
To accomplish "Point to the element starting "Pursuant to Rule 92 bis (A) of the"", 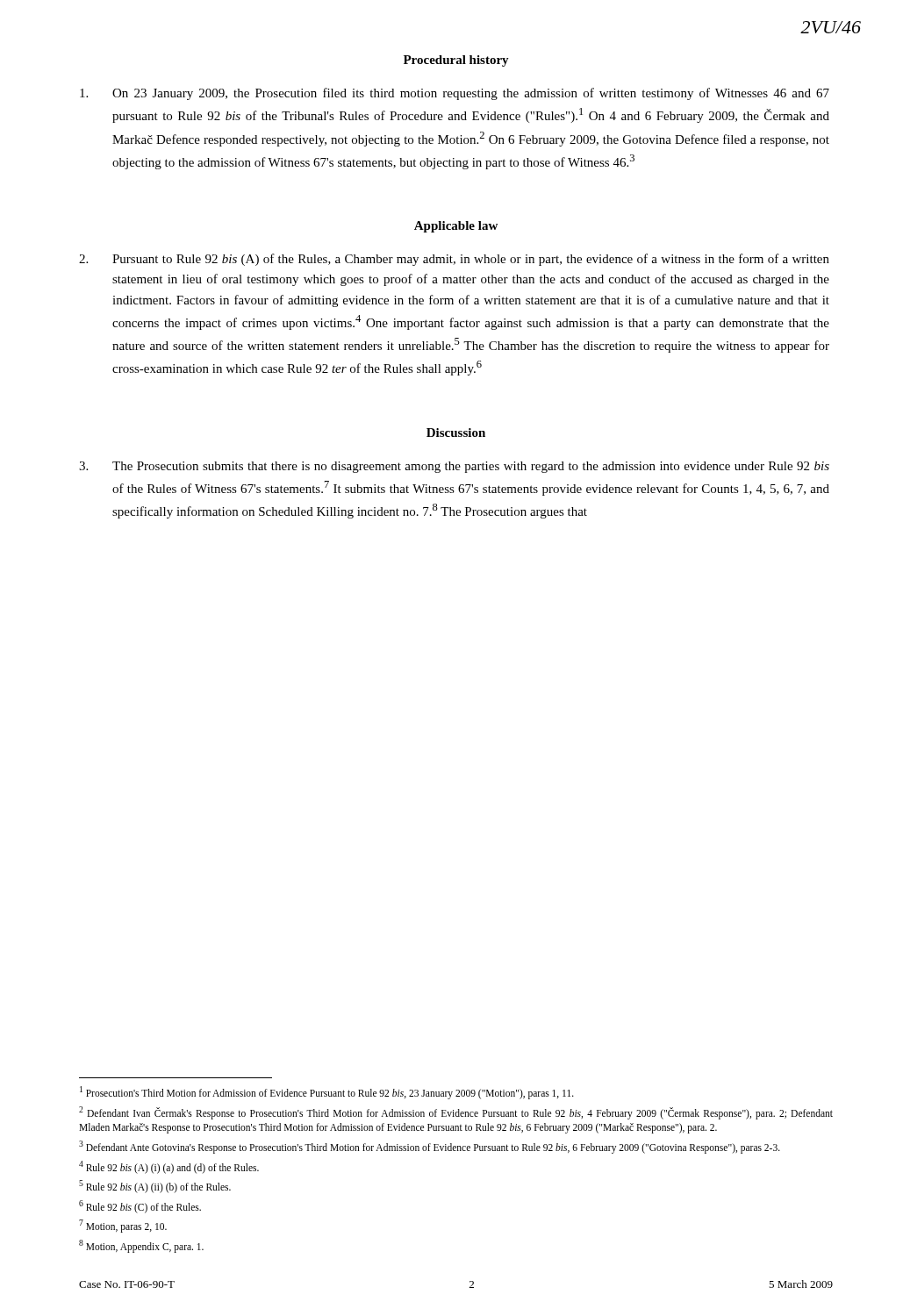I will pos(454,314).
